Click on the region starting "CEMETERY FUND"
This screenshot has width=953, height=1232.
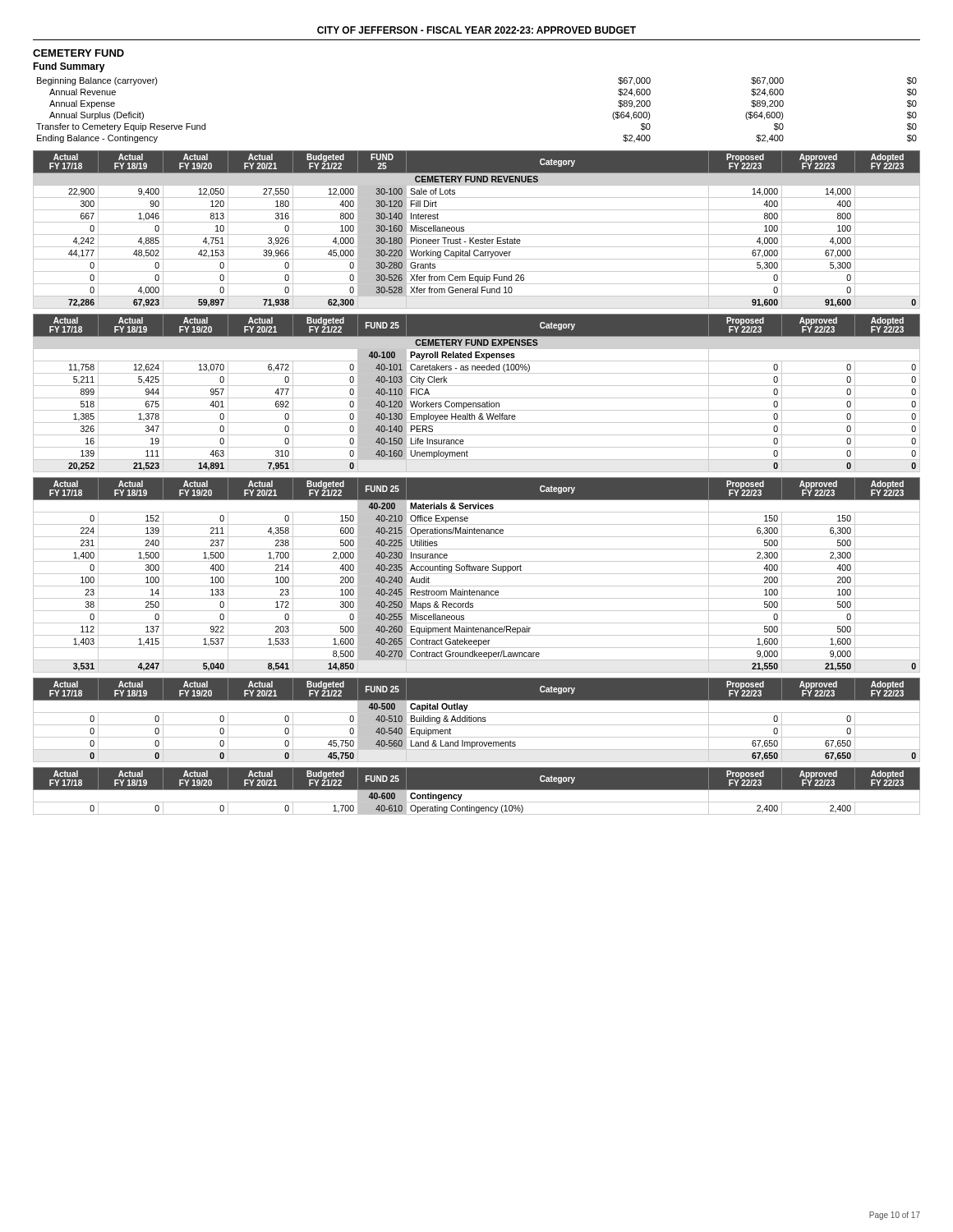tap(79, 53)
